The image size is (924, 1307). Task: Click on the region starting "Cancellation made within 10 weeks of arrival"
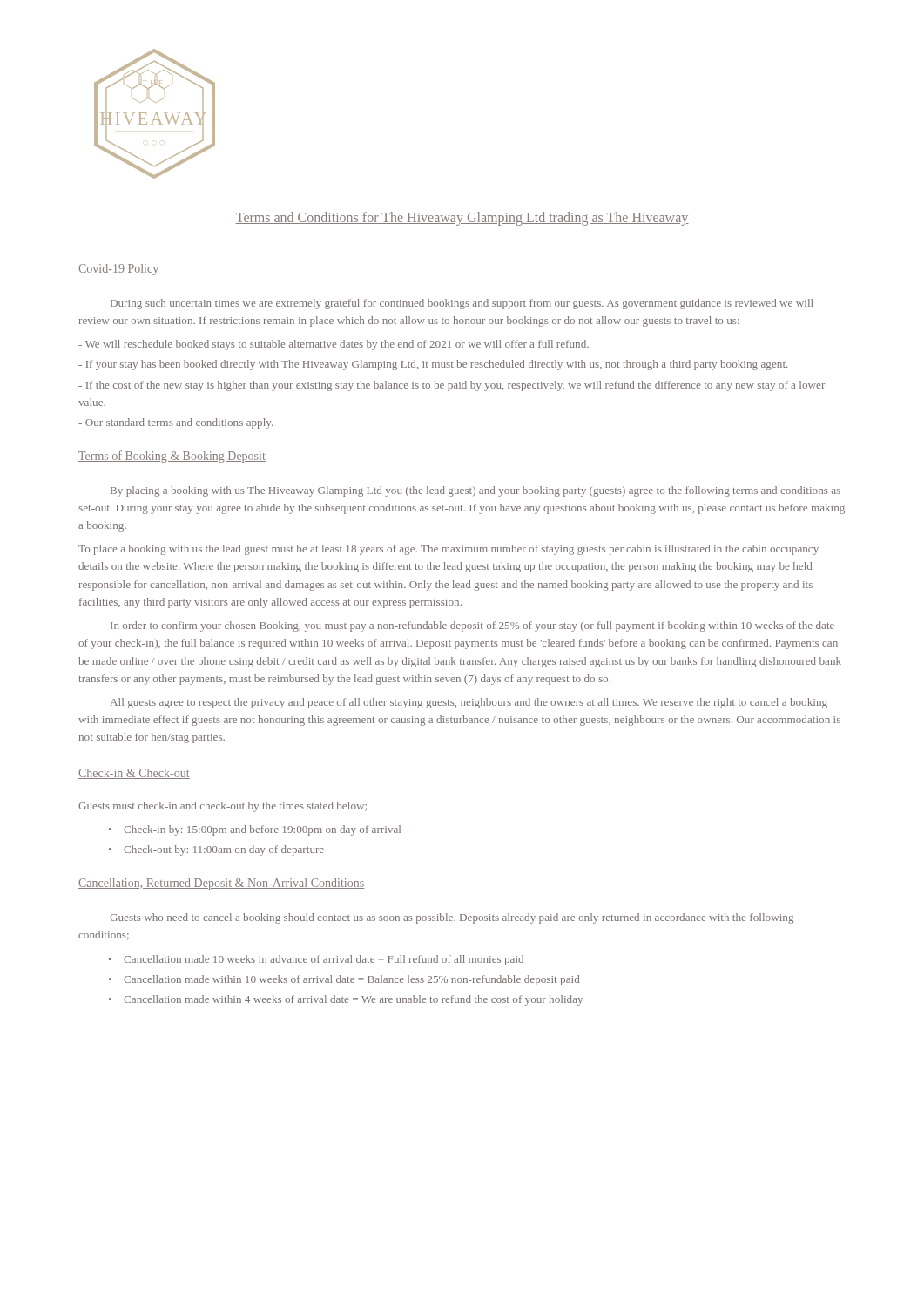pos(352,979)
